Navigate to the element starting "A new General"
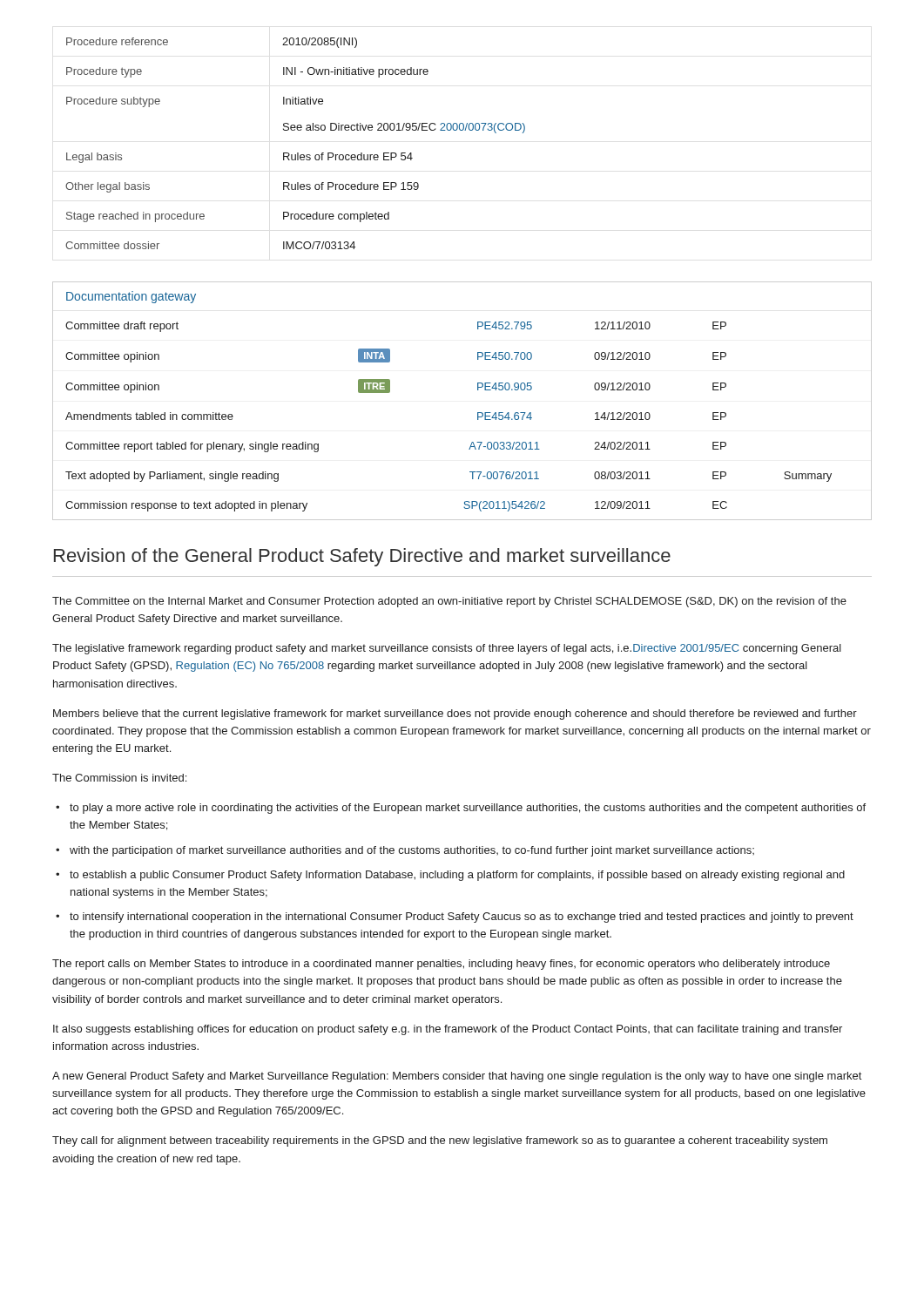The height and width of the screenshot is (1307, 924). 462,1094
